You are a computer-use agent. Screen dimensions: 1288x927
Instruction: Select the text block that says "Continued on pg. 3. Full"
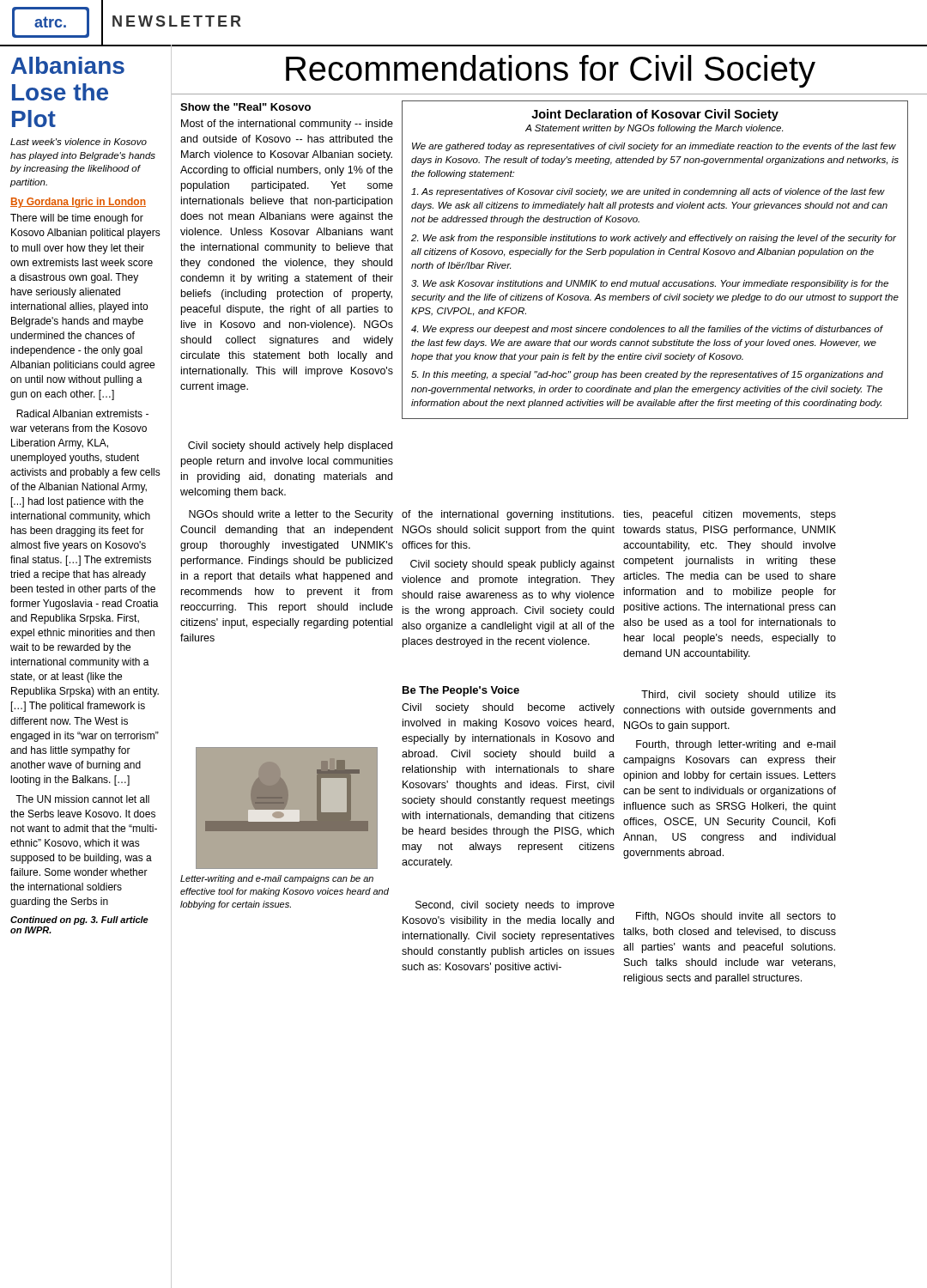coord(79,925)
